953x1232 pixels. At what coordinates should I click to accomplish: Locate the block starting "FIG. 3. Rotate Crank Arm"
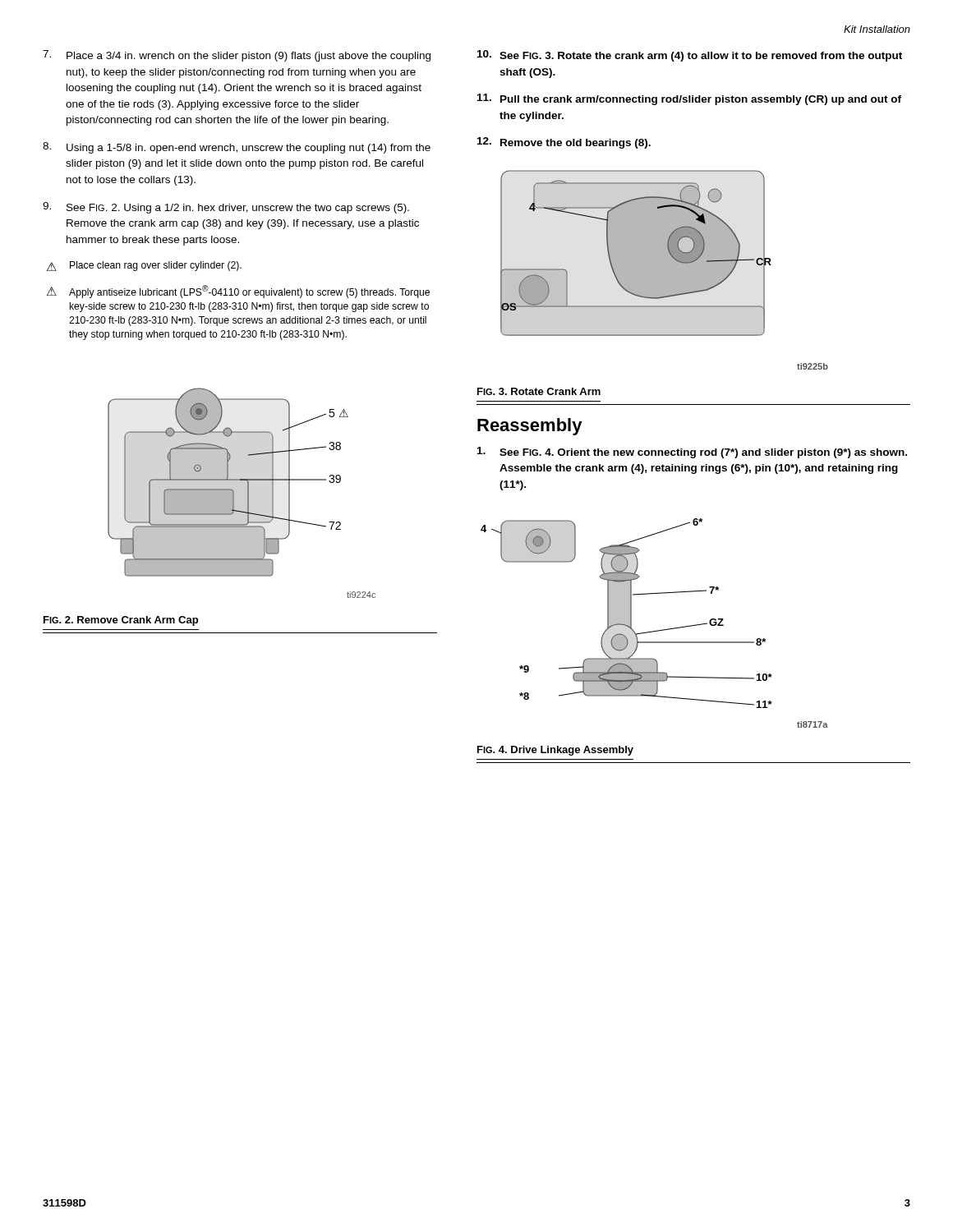coord(693,395)
